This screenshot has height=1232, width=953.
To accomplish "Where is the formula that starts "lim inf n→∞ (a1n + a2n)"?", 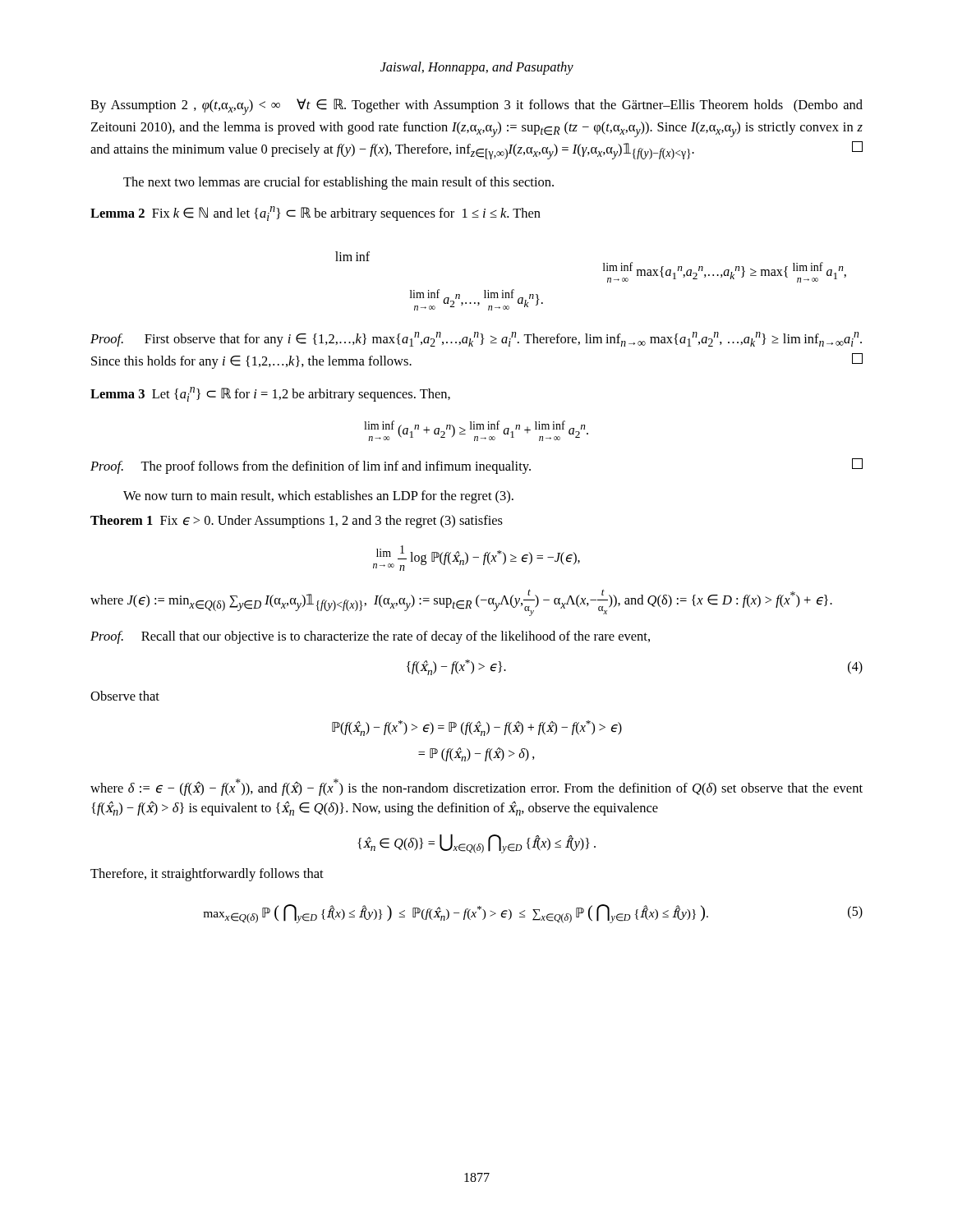I will [476, 431].
